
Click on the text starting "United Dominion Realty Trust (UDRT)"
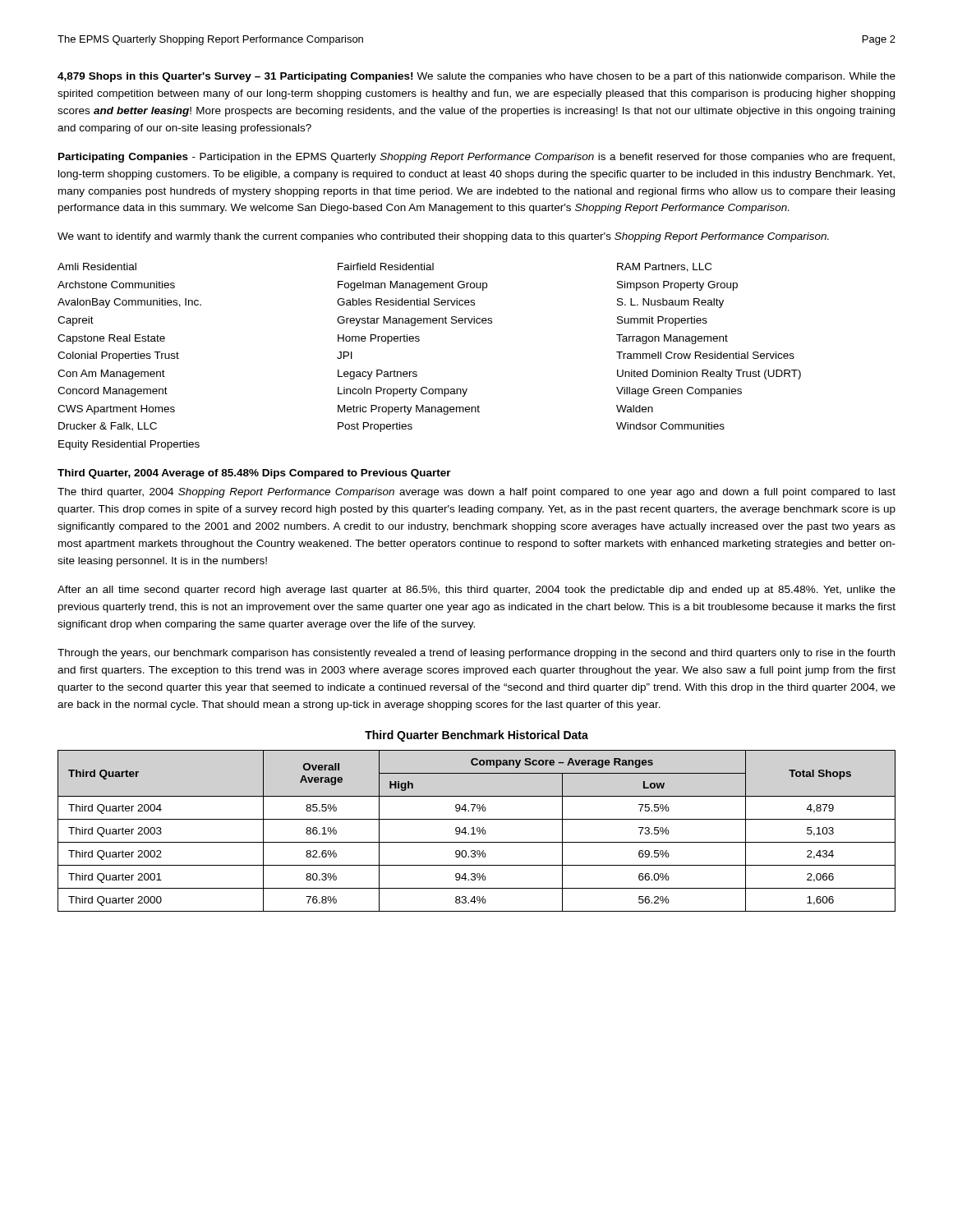click(709, 373)
